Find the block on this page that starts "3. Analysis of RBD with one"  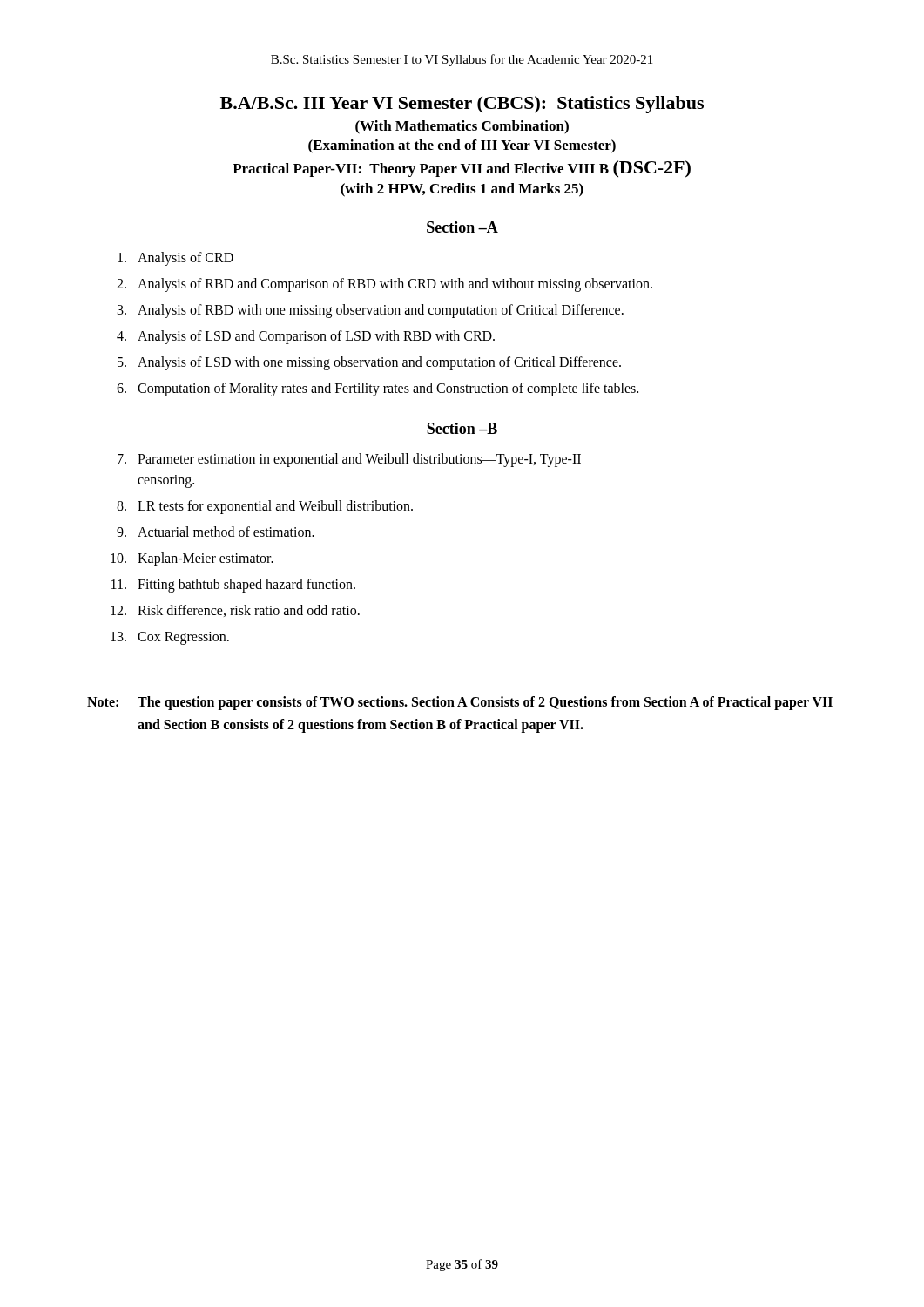coord(462,310)
